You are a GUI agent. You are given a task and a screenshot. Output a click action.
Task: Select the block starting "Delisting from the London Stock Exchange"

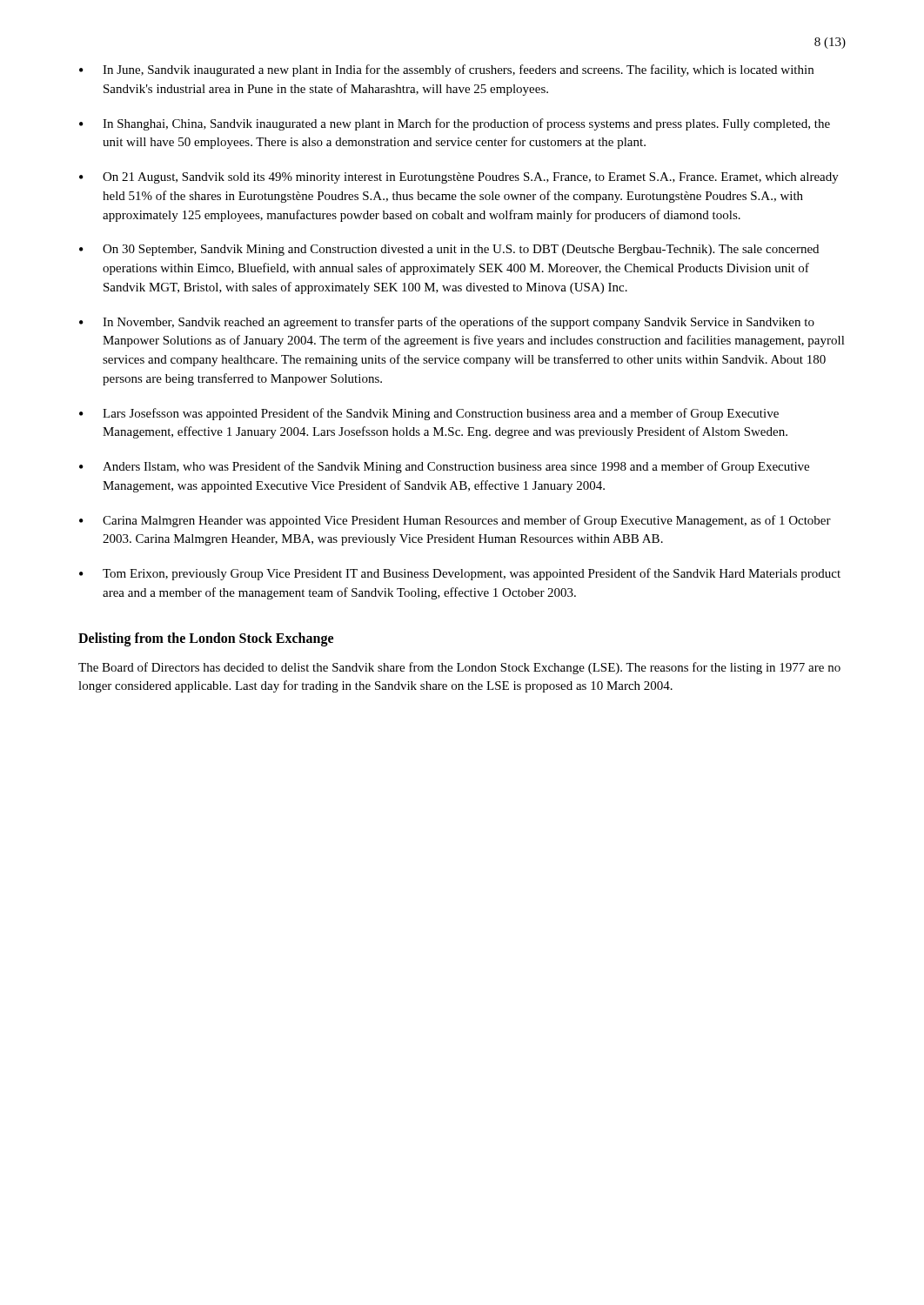206,638
